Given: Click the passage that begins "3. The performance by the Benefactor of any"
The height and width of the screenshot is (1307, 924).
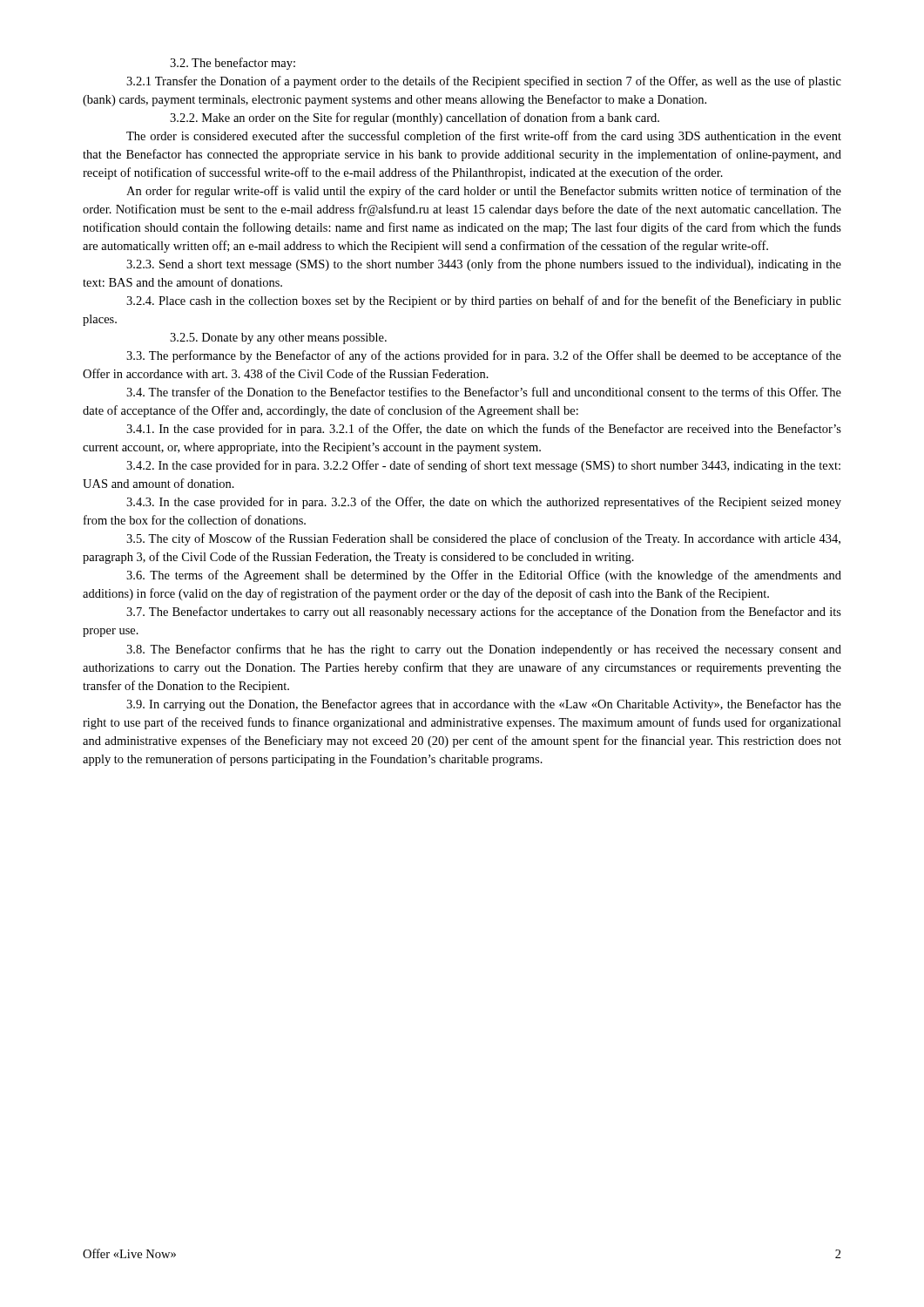Looking at the screenshot, I should click(462, 365).
